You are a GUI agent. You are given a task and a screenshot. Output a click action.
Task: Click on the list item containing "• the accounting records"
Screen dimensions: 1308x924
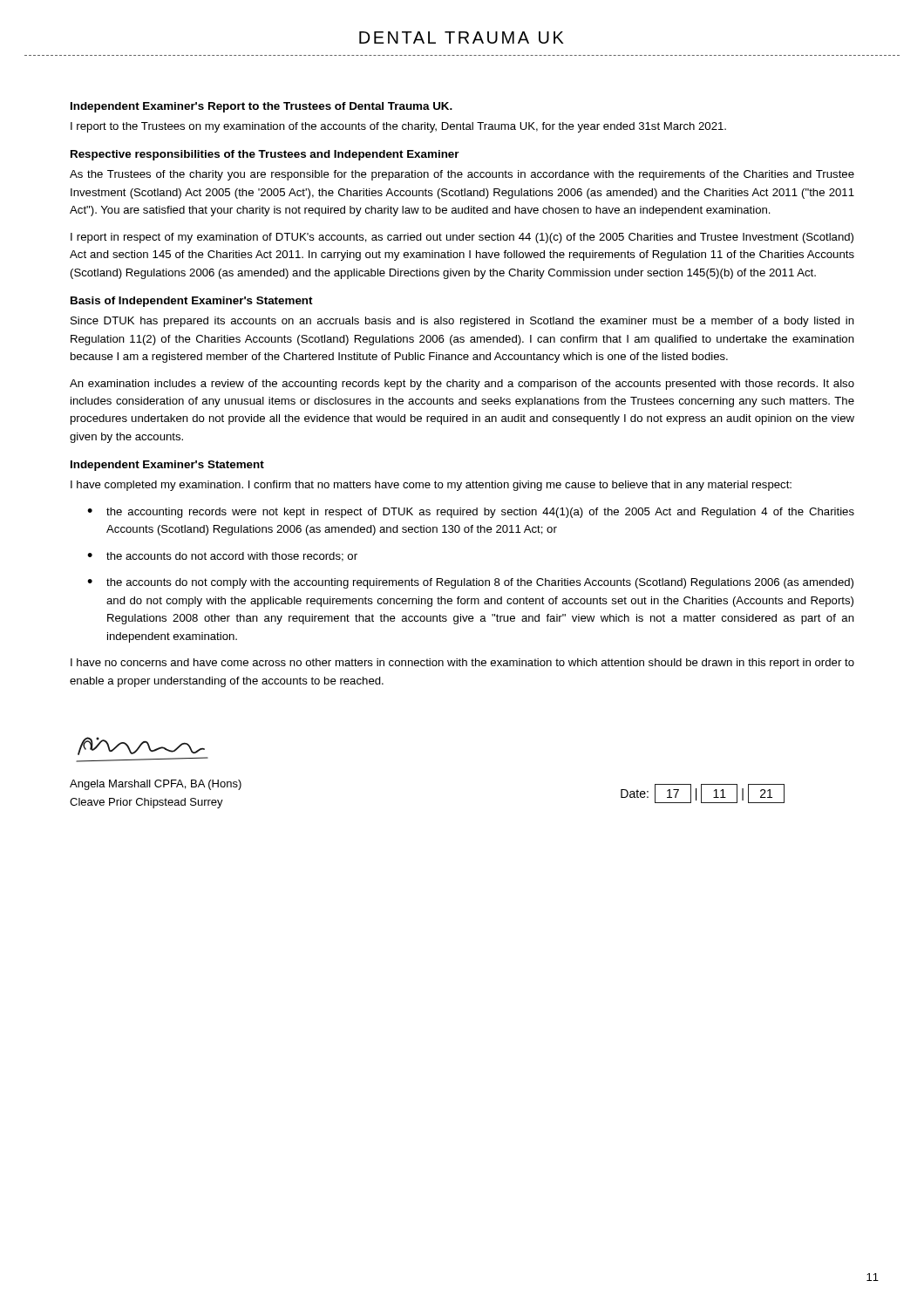471,521
